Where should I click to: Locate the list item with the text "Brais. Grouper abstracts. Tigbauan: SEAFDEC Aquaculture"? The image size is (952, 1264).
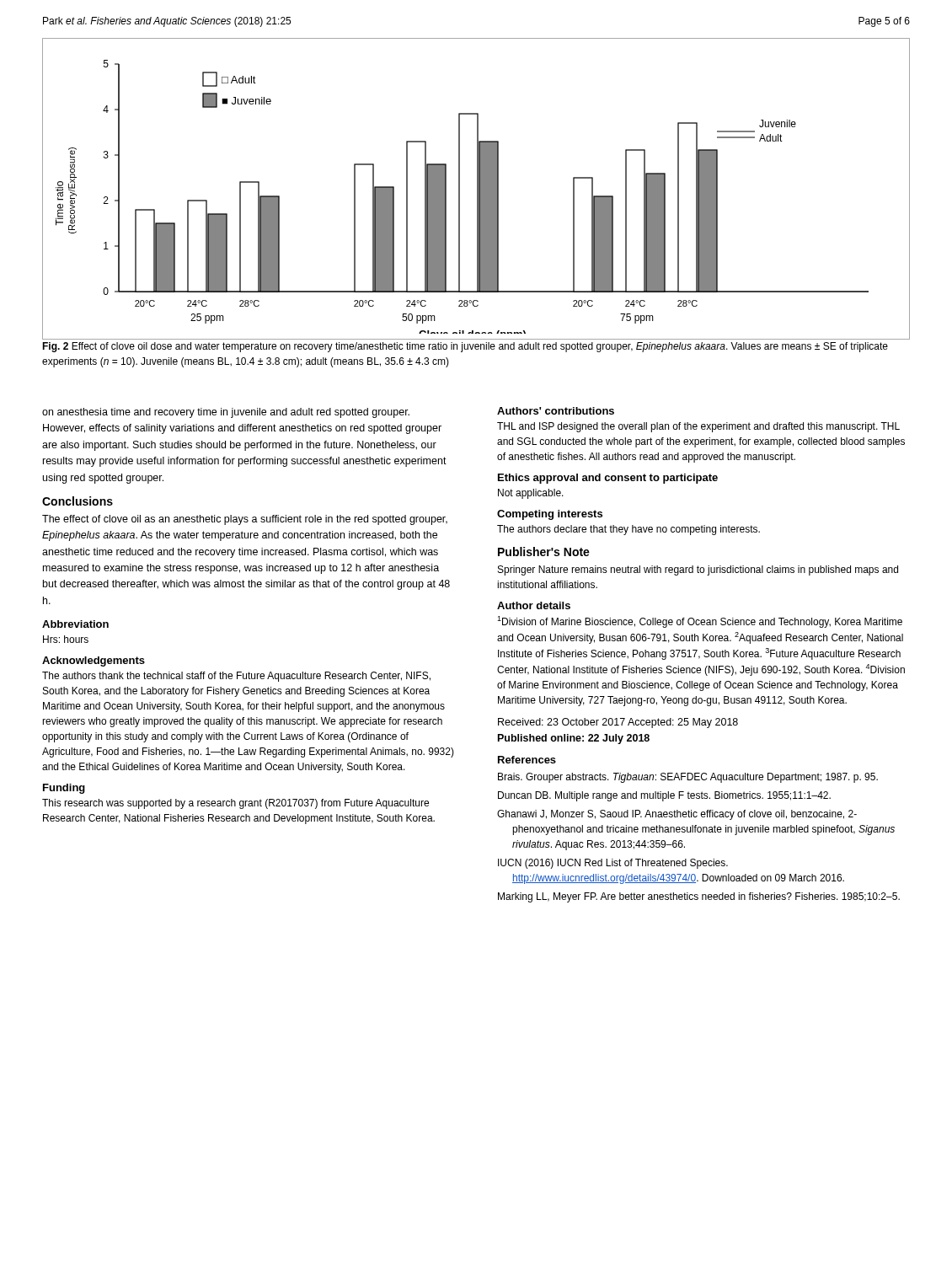[x=688, y=777]
